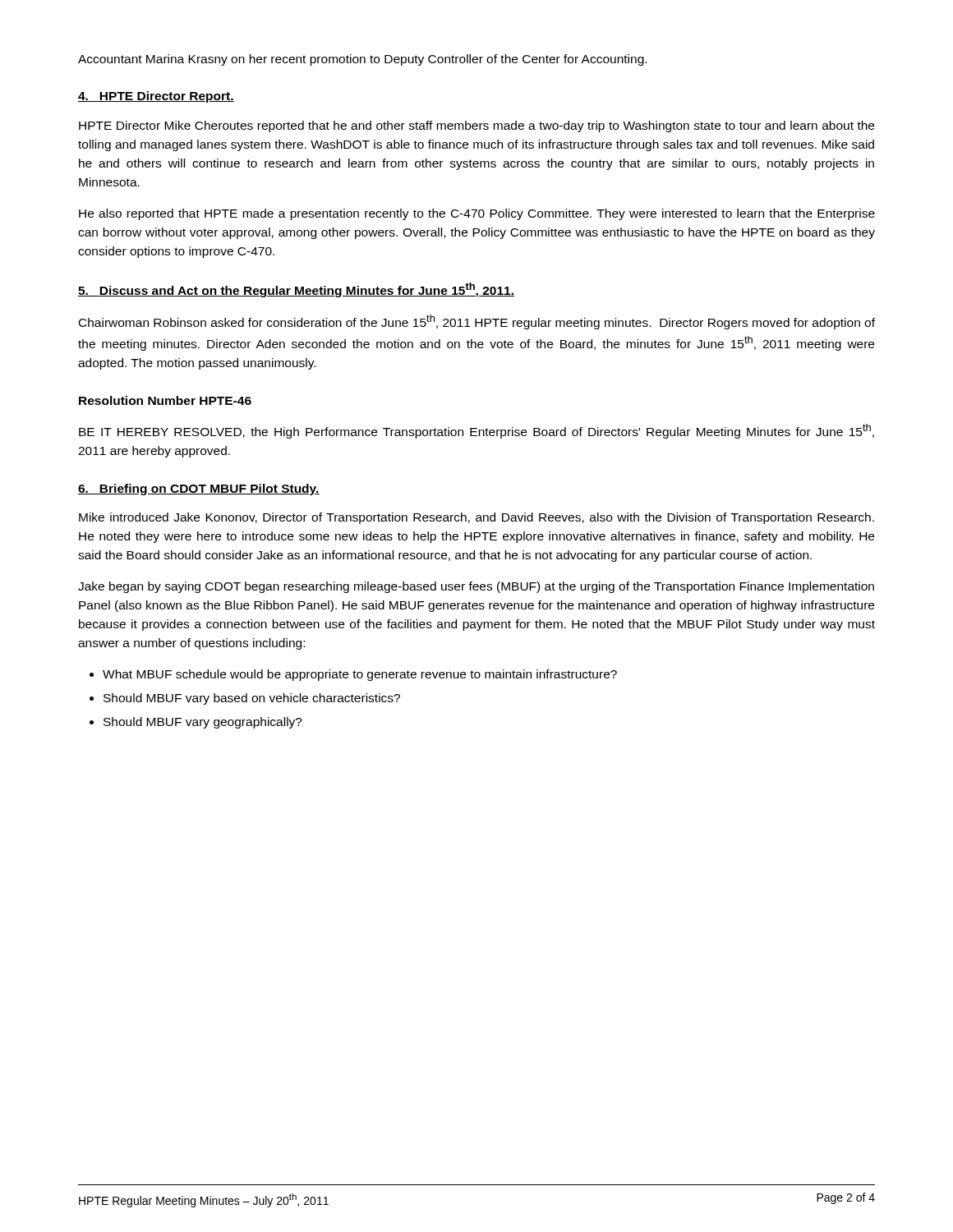
Task: Locate the list item that says "What MBUF schedule would be"
Action: 360,674
